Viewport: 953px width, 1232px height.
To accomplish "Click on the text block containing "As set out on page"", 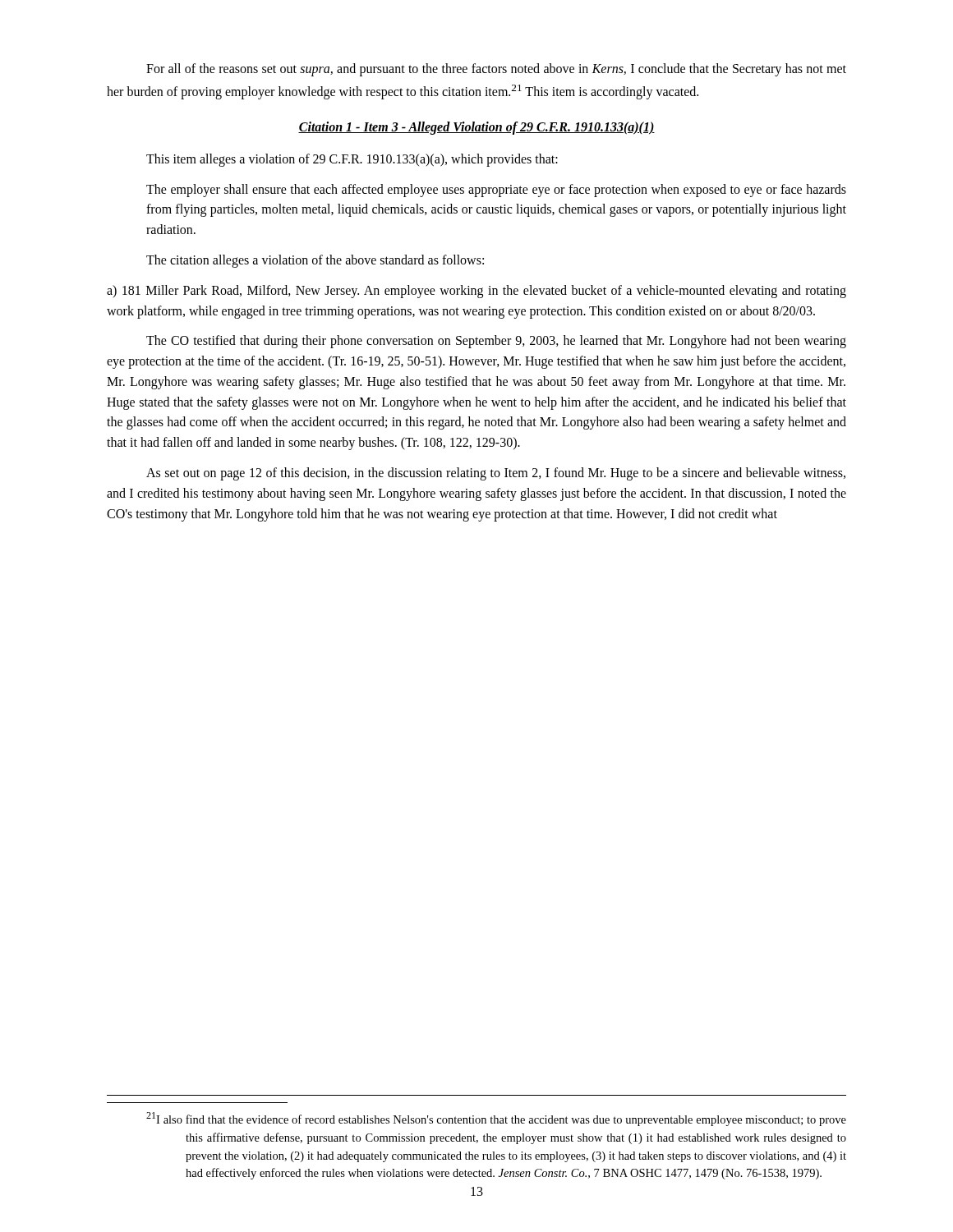I will pyautogui.click(x=476, y=494).
